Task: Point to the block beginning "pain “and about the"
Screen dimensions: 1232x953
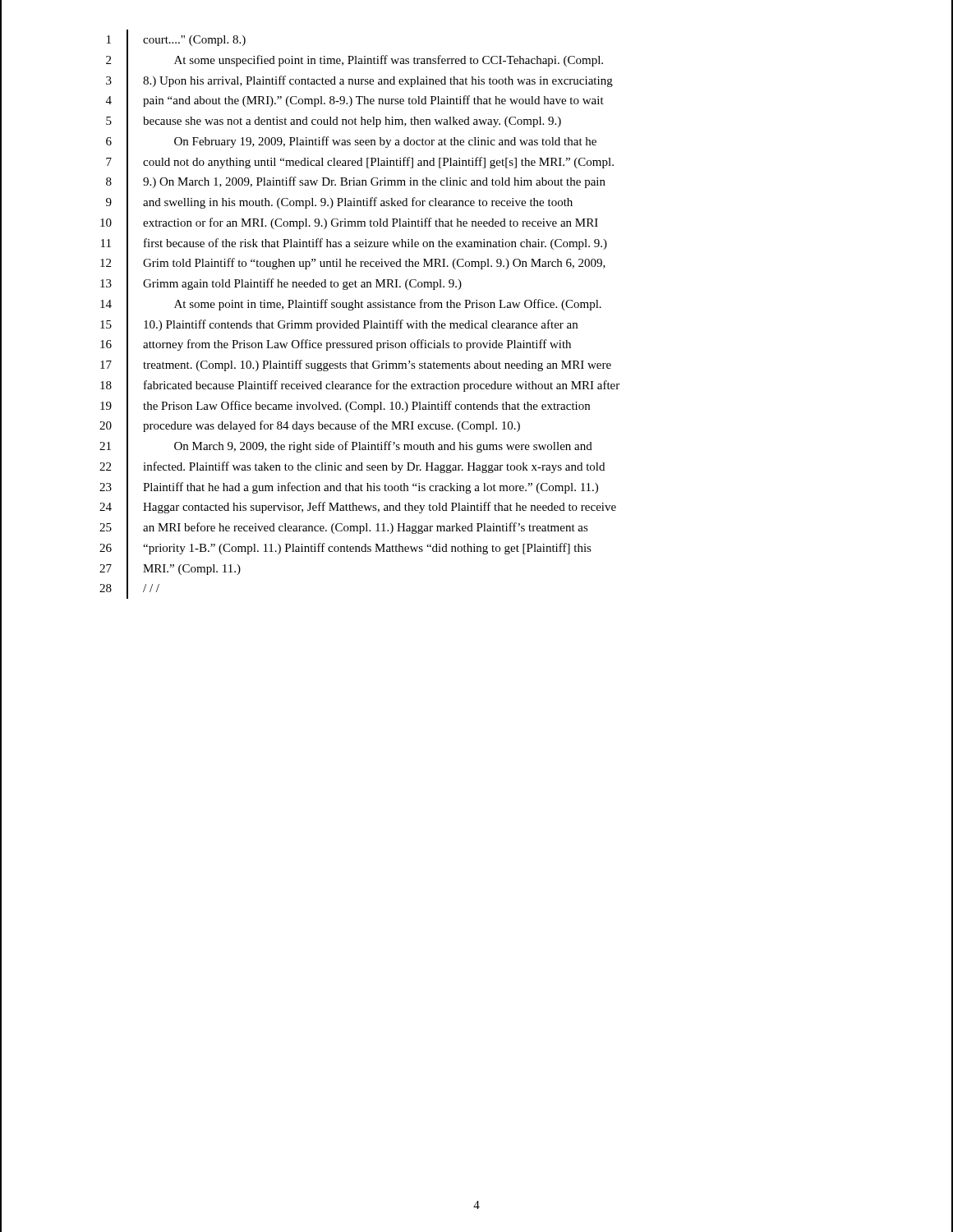Action: click(373, 100)
